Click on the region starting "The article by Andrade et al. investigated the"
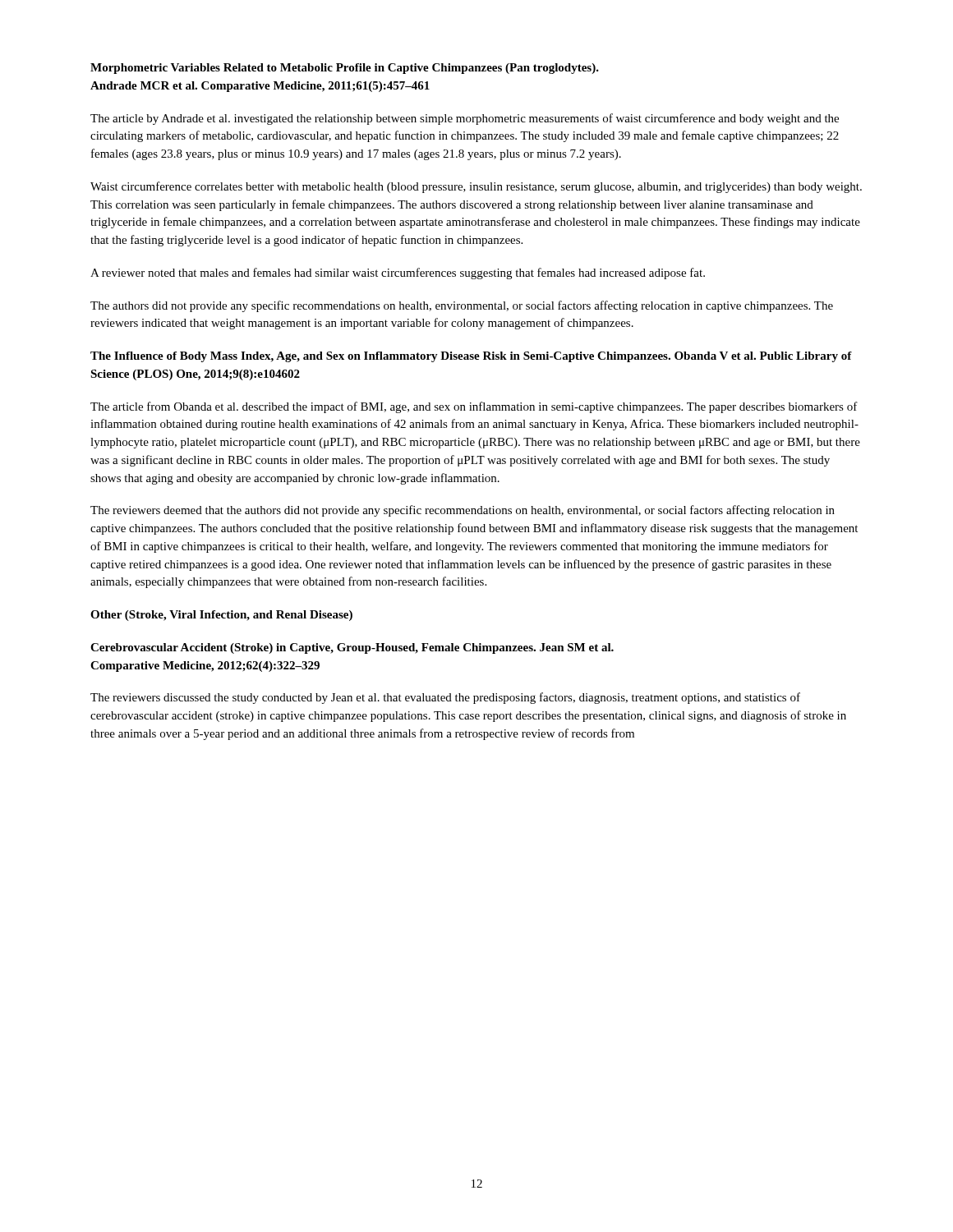The height and width of the screenshot is (1232, 953). click(x=476, y=136)
